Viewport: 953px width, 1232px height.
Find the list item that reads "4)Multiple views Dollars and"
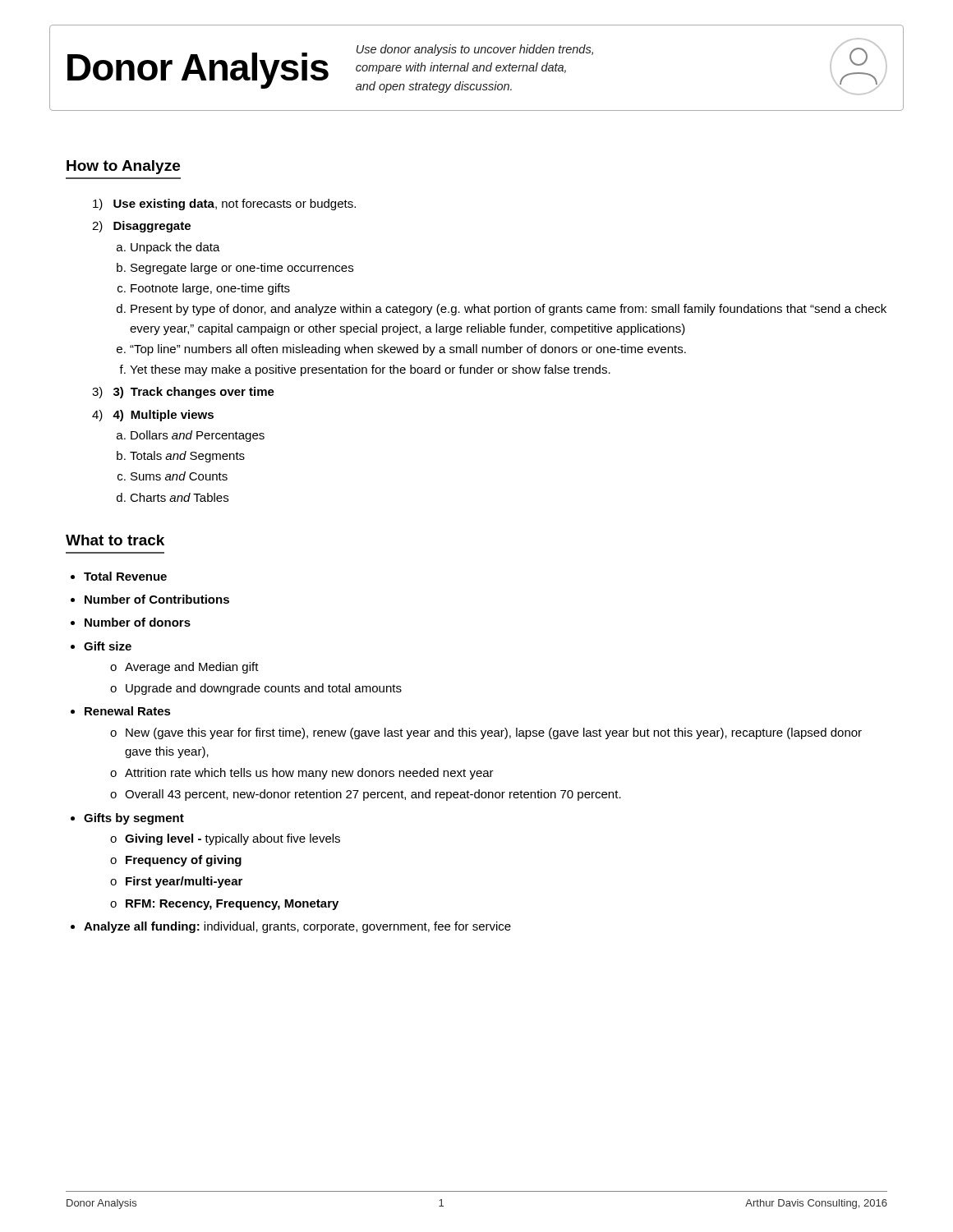[x=163, y=416]
